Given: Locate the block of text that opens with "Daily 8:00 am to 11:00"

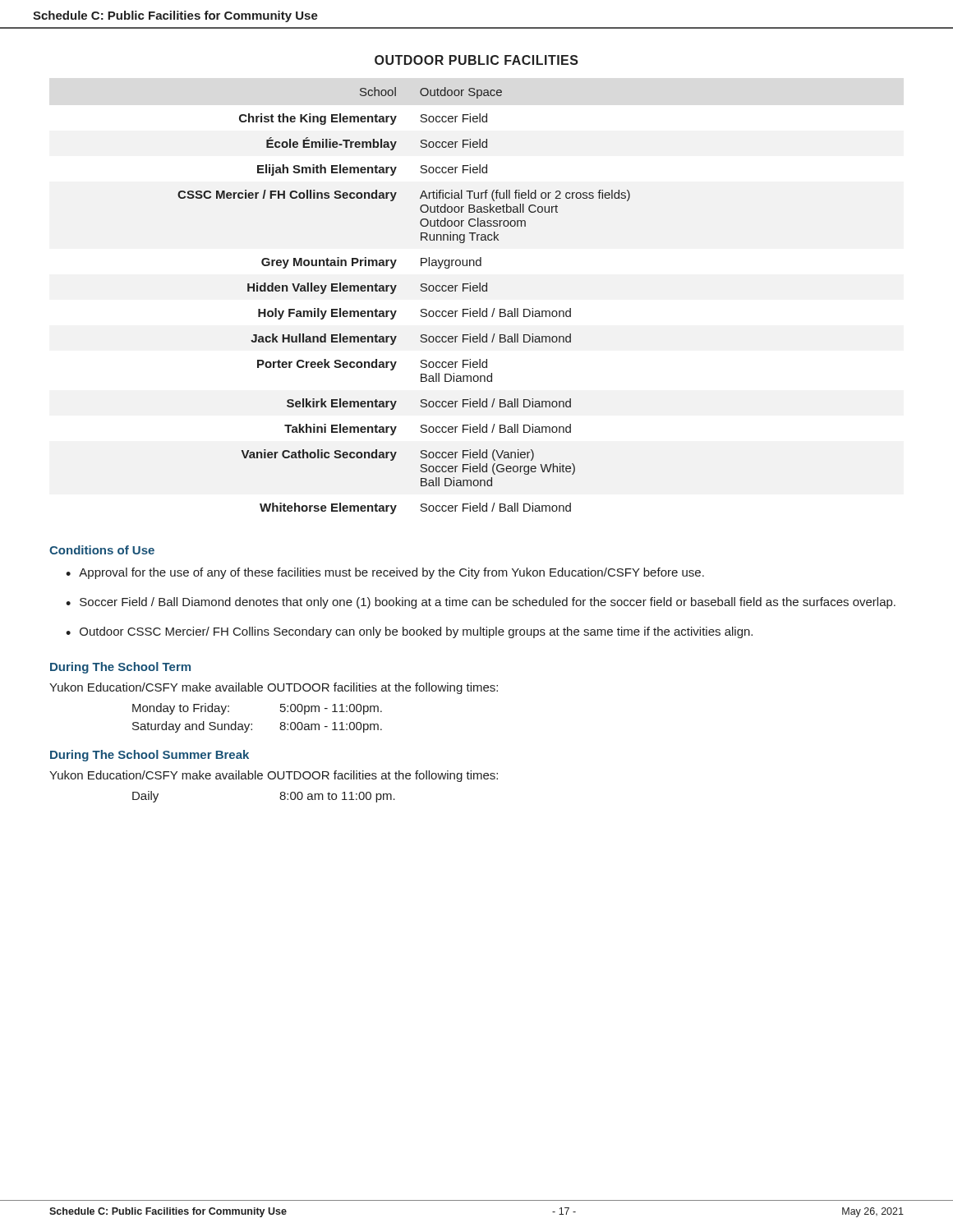Looking at the screenshot, I should 143,796.
